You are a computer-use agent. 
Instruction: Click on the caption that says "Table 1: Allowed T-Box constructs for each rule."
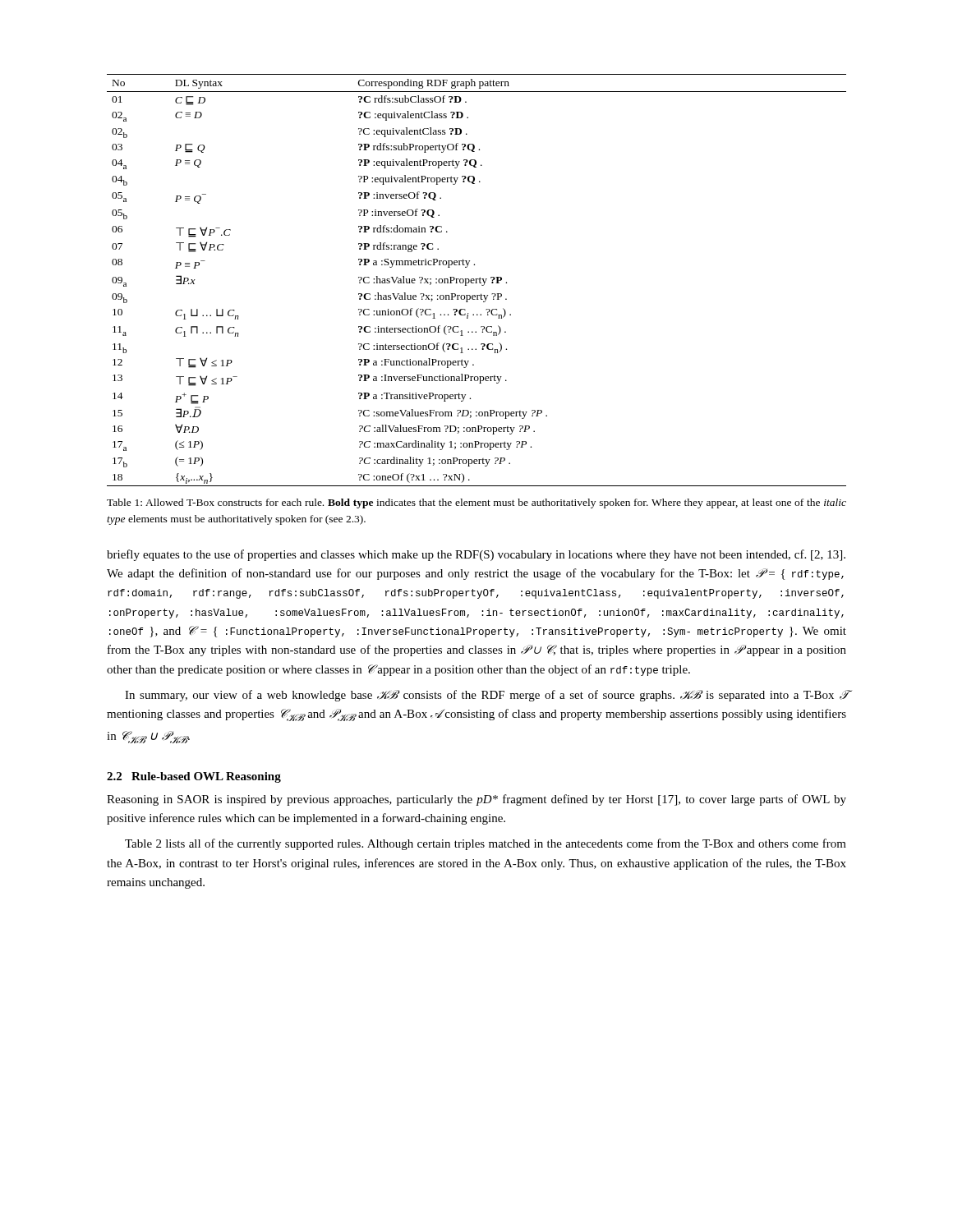pyautogui.click(x=476, y=511)
